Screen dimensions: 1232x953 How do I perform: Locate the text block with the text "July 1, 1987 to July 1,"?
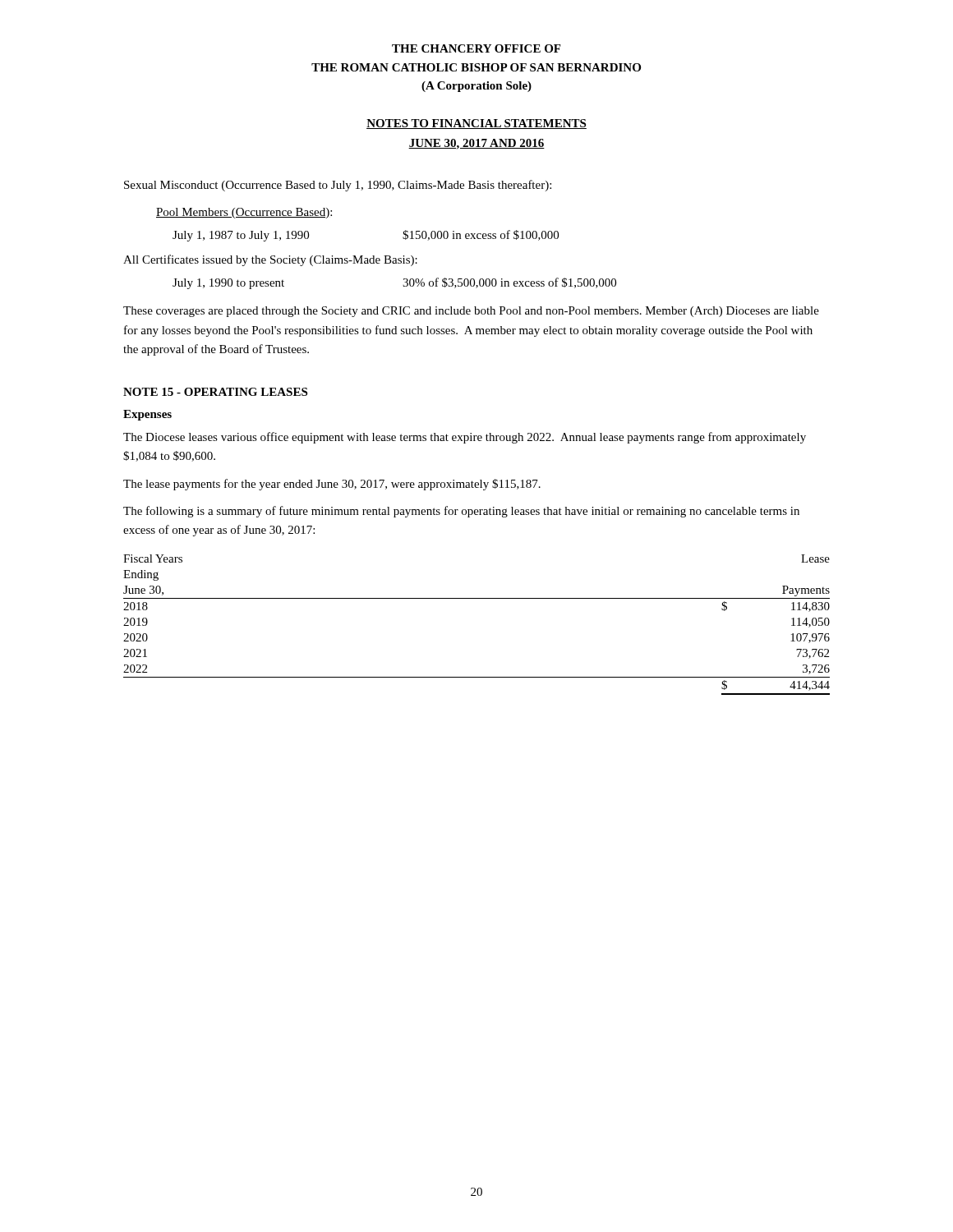[x=501, y=235]
